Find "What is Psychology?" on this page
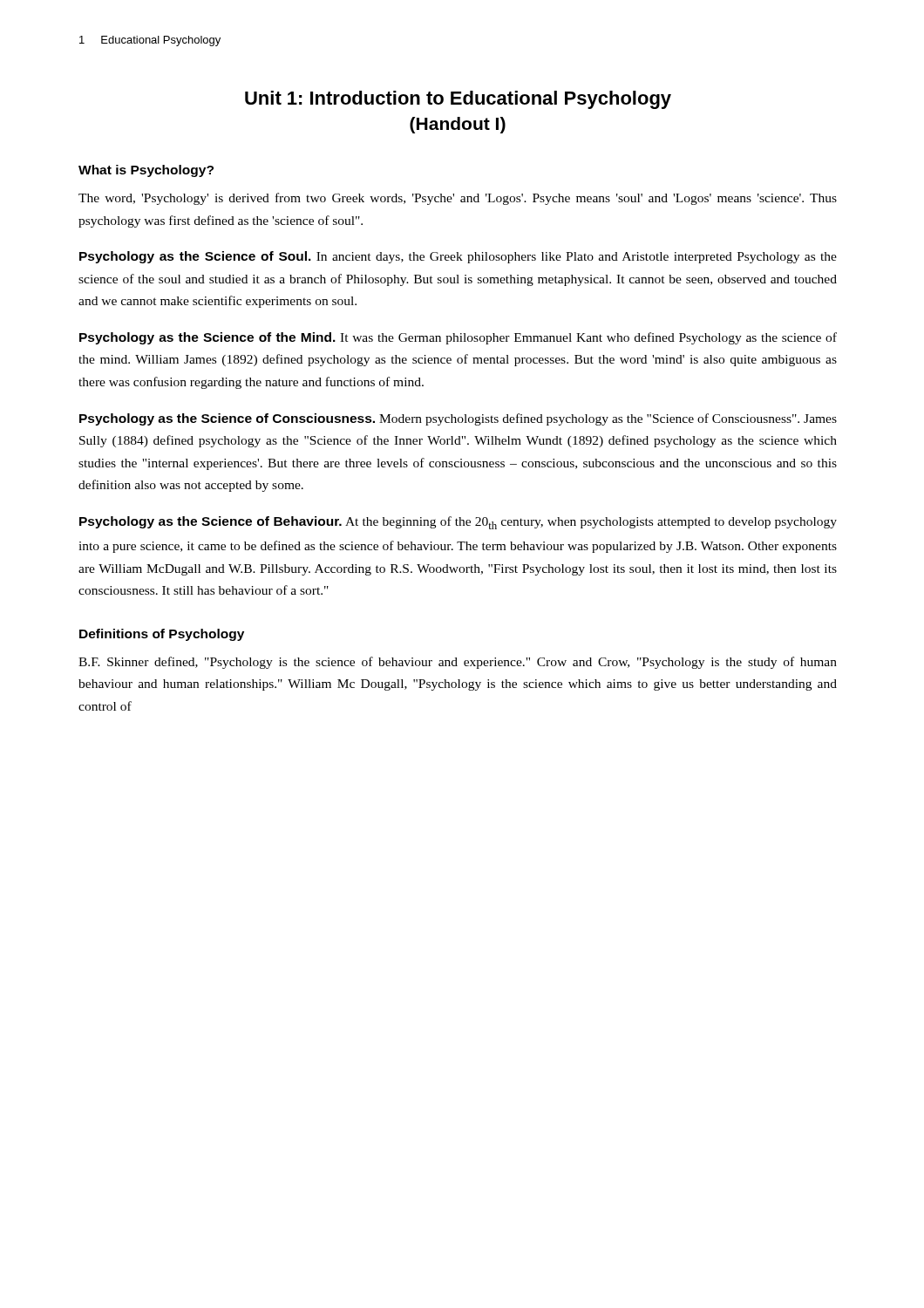The width and height of the screenshot is (924, 1308). pos(146,170)
